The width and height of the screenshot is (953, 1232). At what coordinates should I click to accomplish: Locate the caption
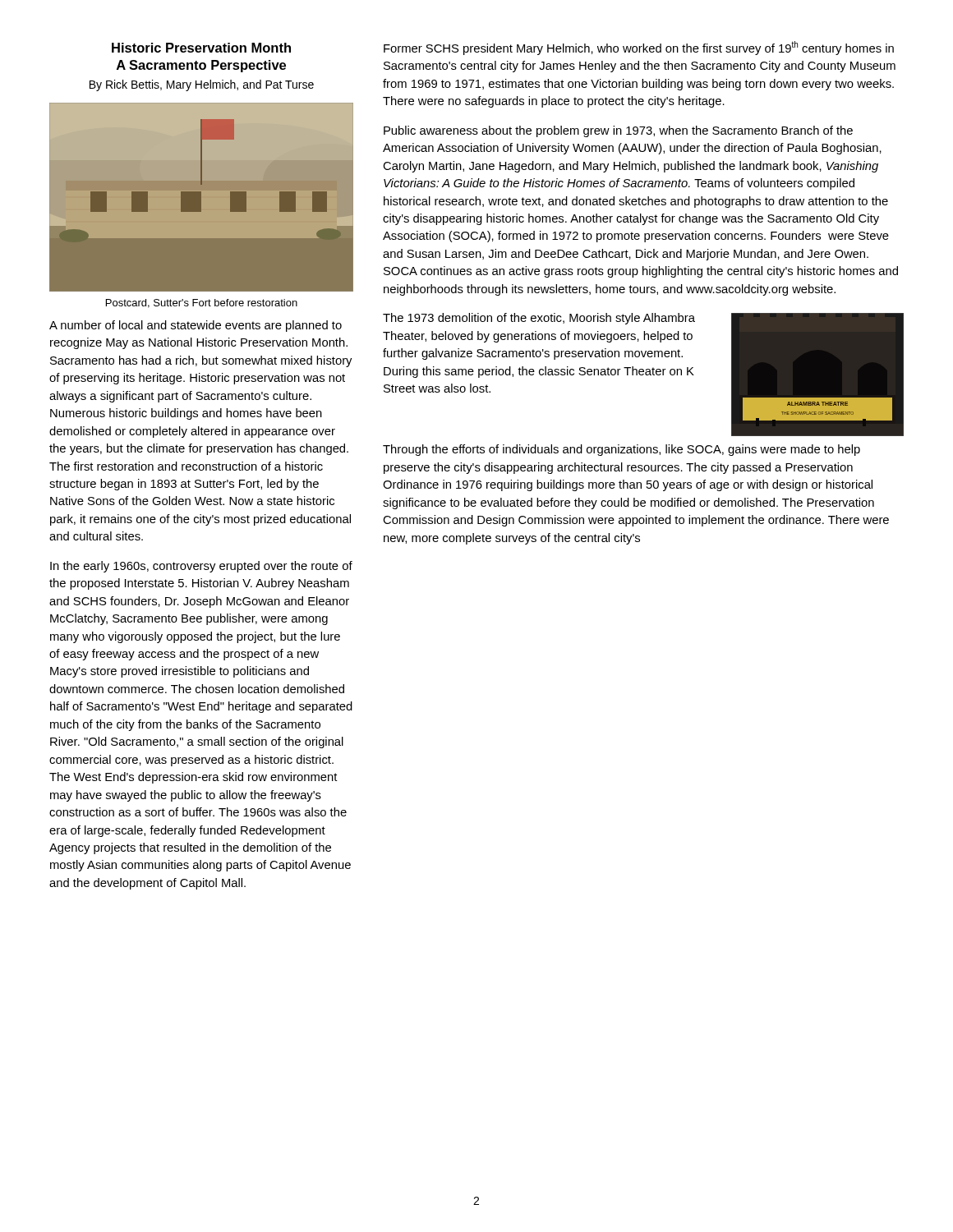click(x=201, y=303)
